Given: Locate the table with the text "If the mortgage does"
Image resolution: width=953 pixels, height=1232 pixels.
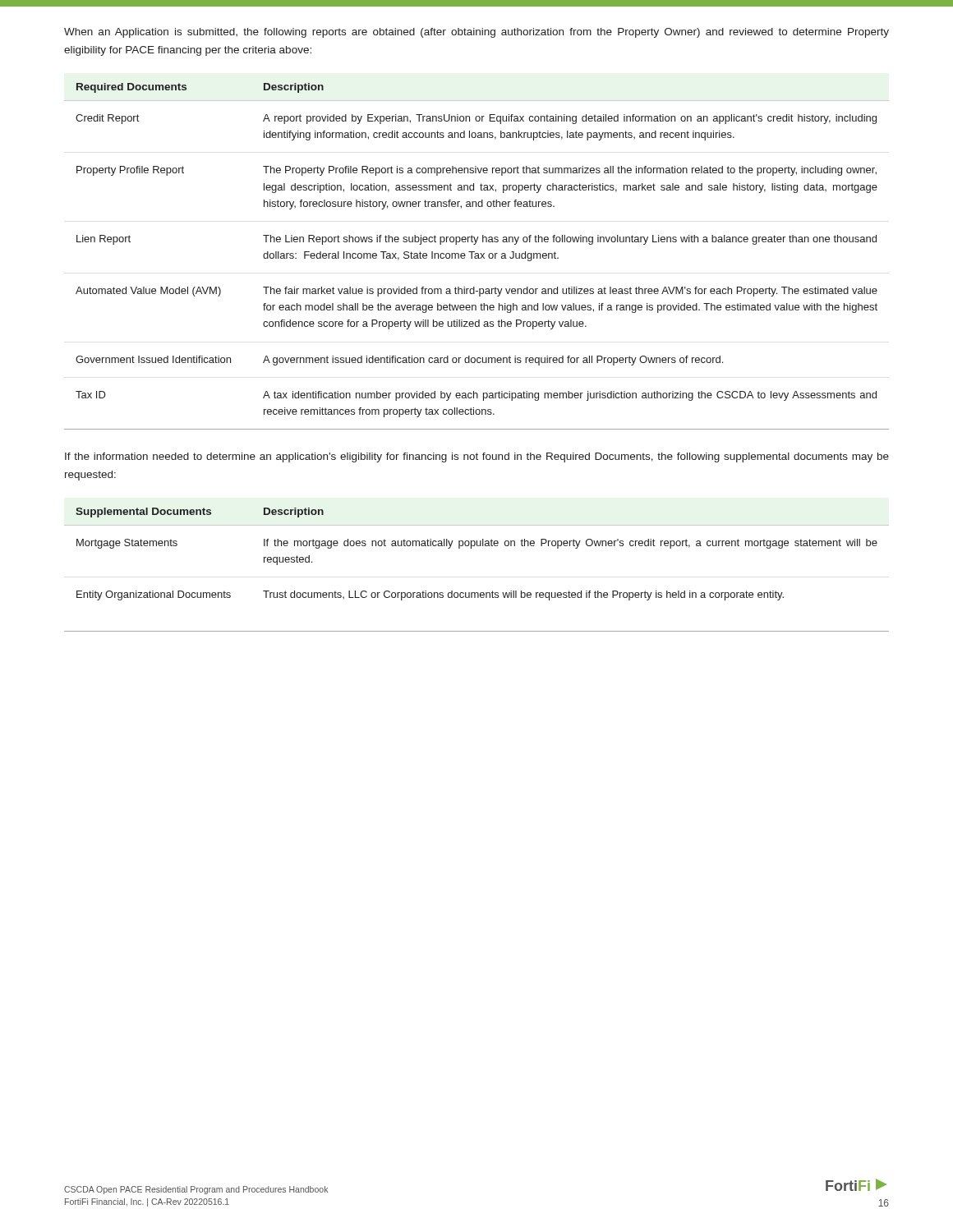Looking at the screenshot, I should pos(476,565).
